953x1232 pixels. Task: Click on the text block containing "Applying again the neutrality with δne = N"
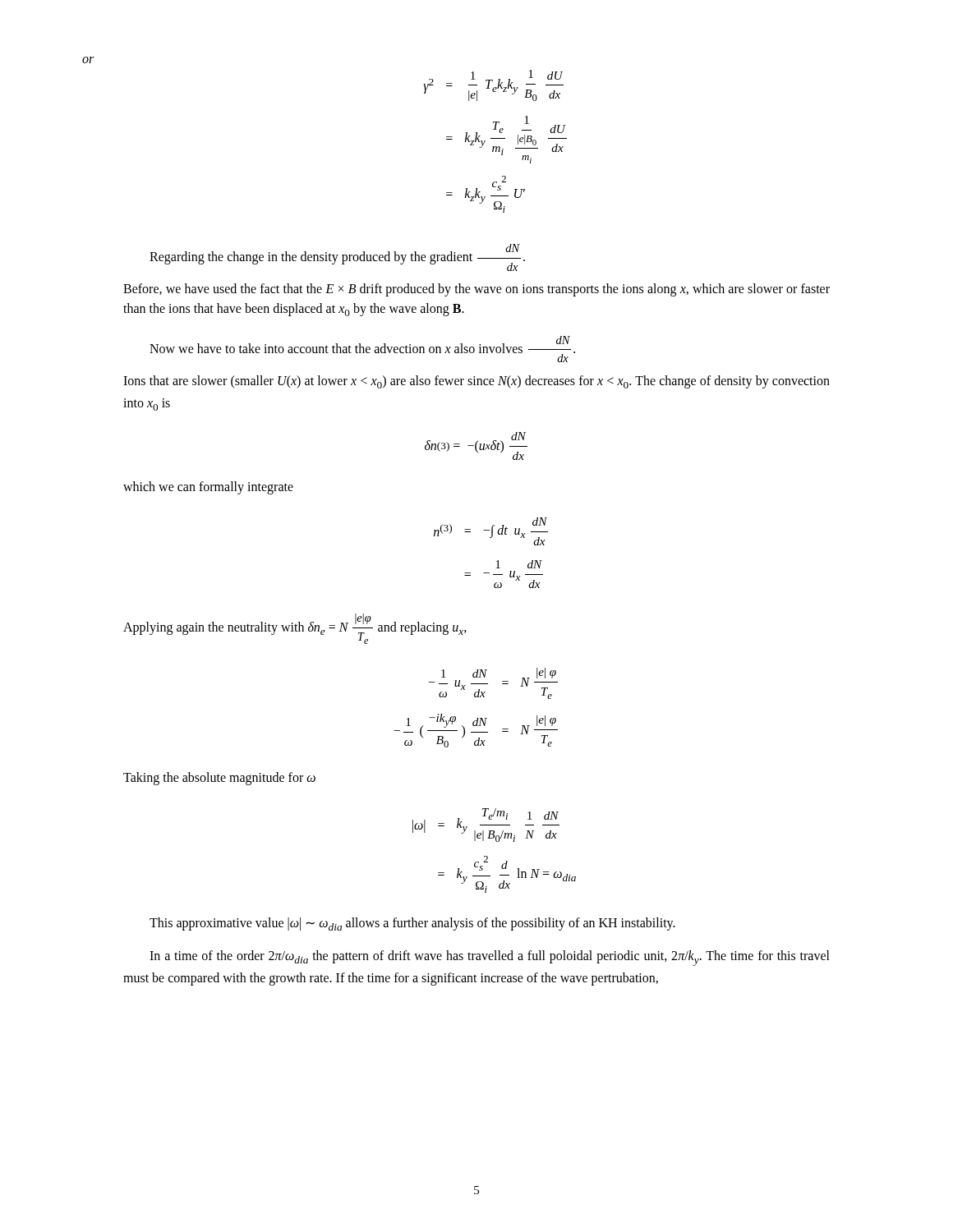click(x=295, y=628)
